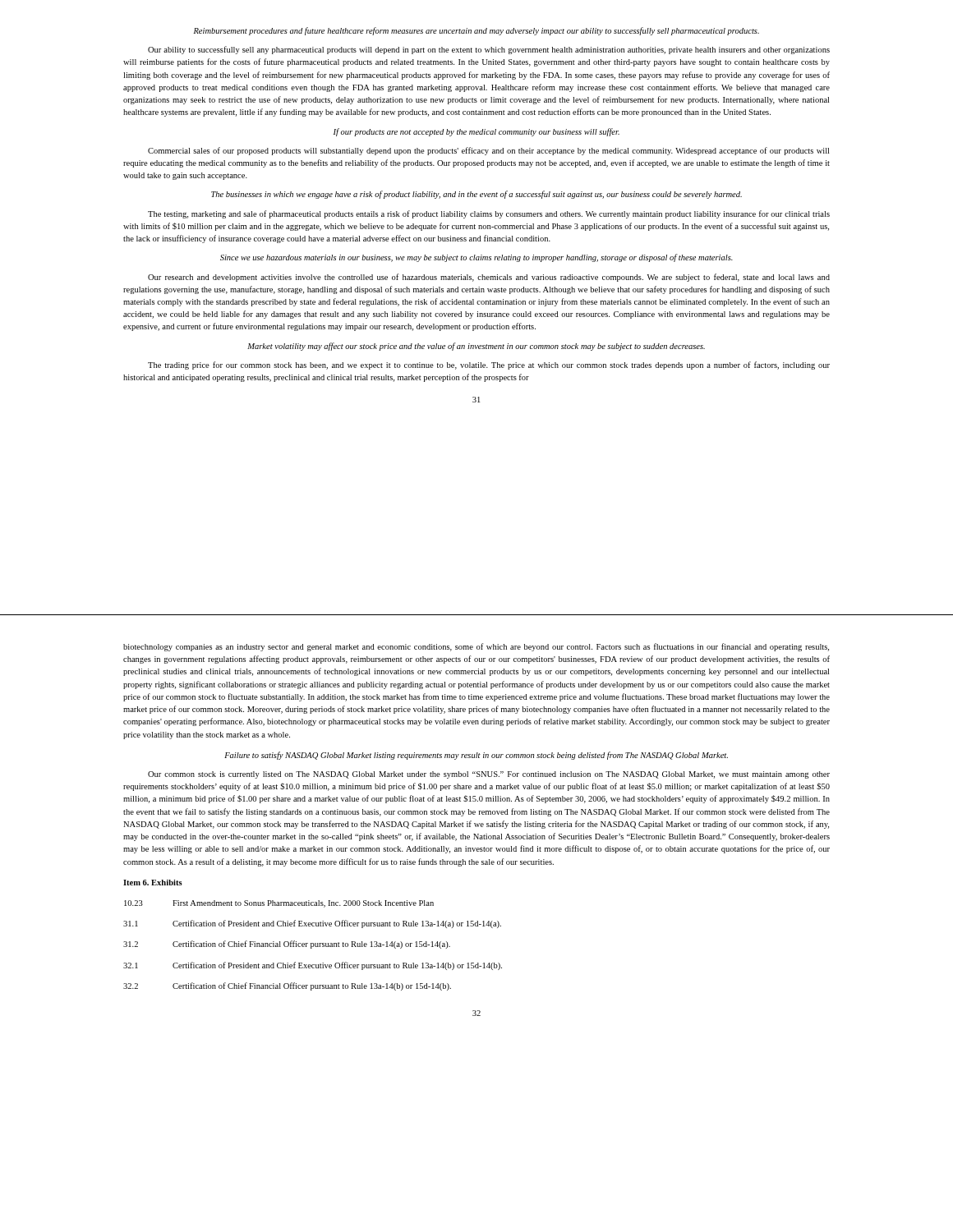953x1232 pixels.
Task: Find the list item that says "32.2 Certification of Chief Financial Officer"
Action: (x=287, y=986)
